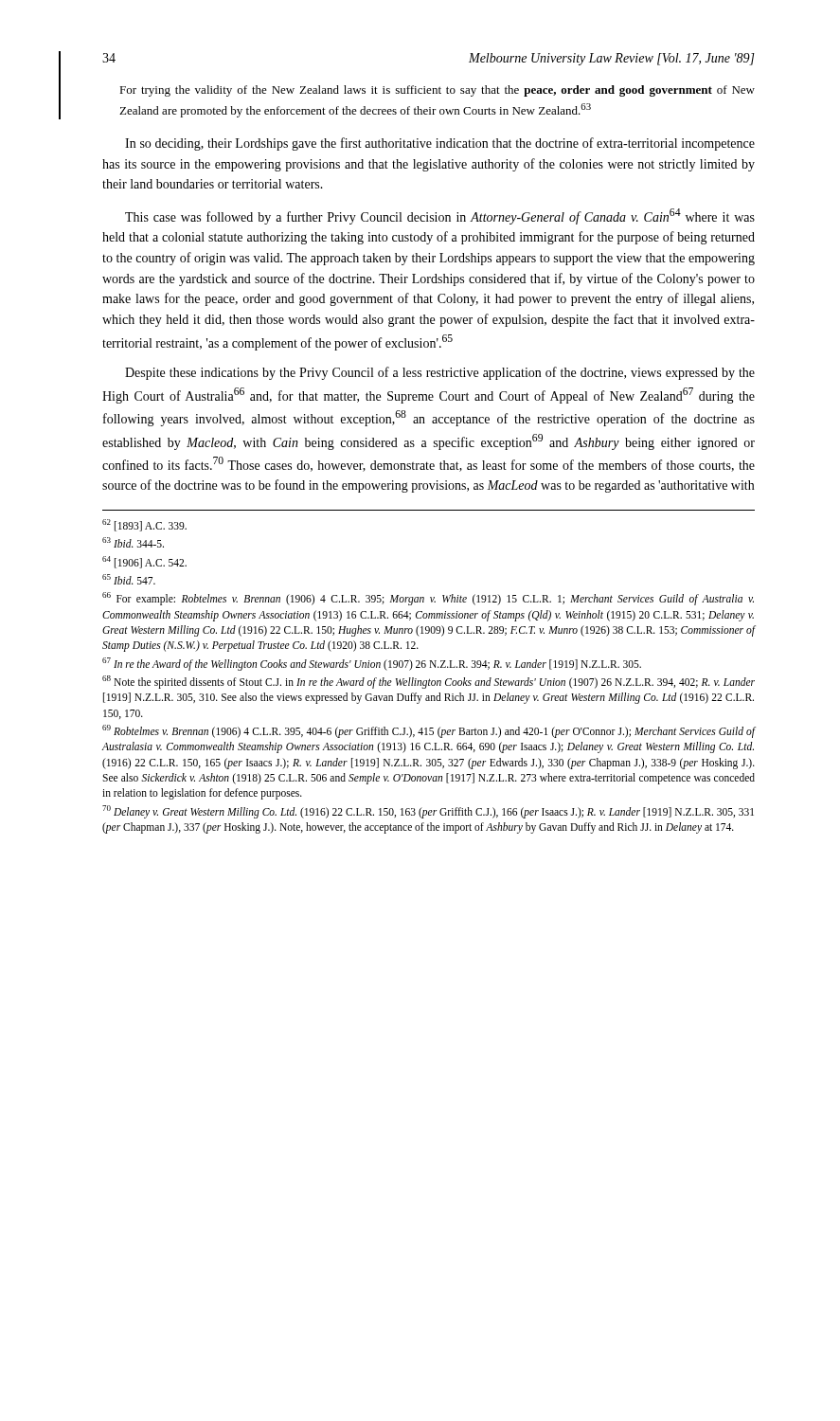840x1421 pixels.
Task: Find the block on this page that starts "This case was followed"
Action: point(429,278)
